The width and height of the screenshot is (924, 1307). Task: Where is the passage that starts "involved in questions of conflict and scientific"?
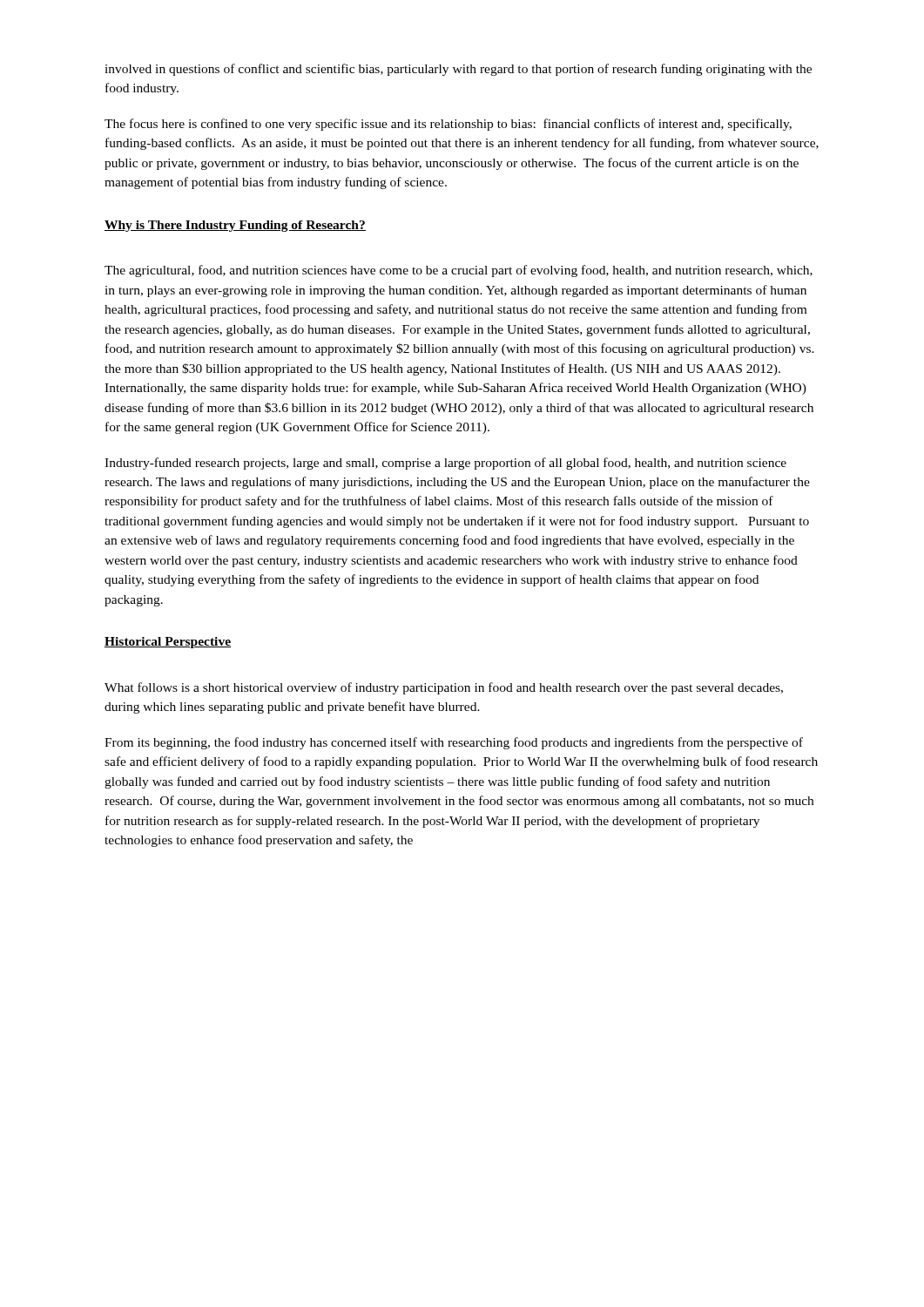click(458, 78)
